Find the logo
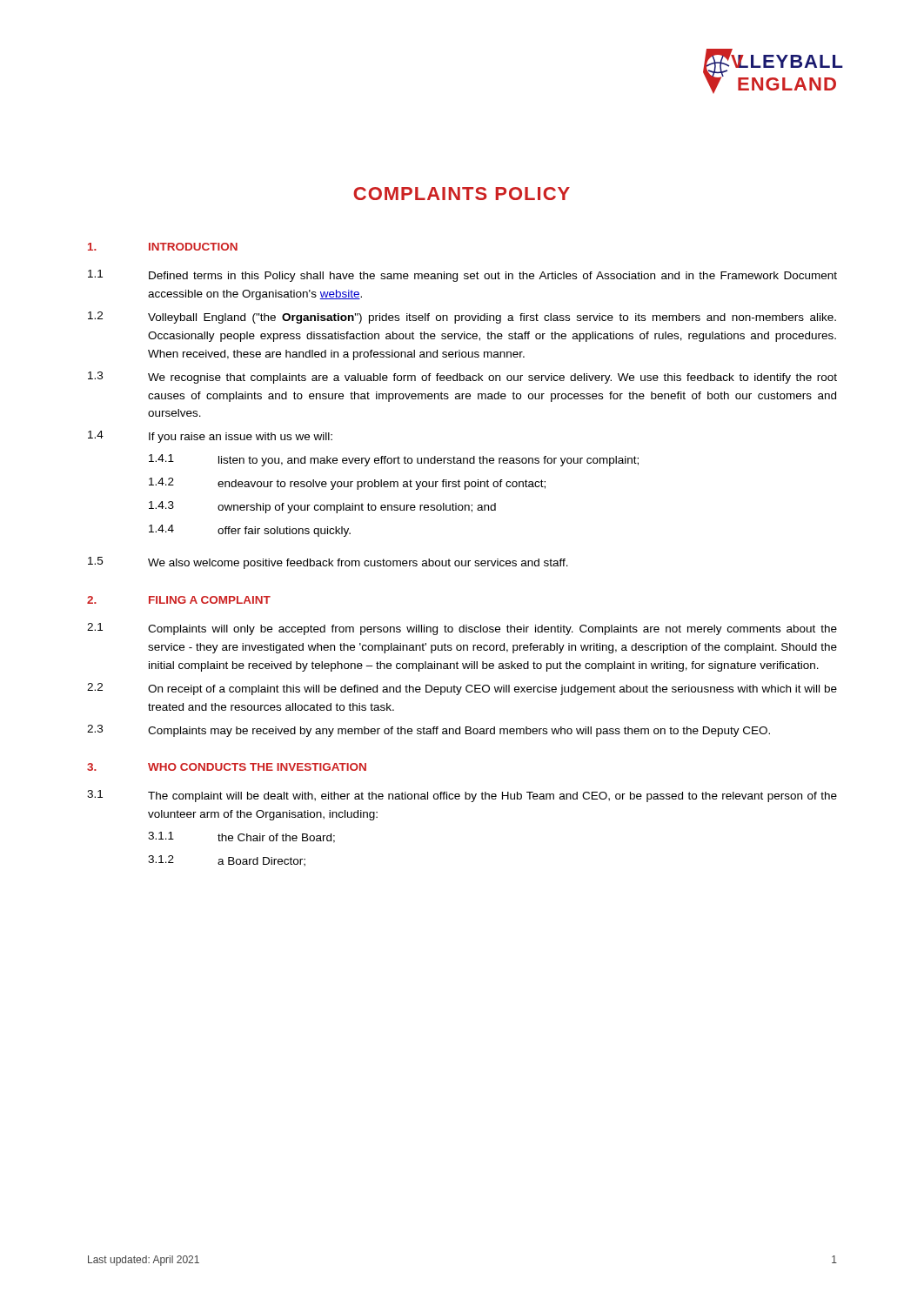Image resolution: width=924 pixels, height=1305 pixels. pyautogui.click(x=763, y=78)
